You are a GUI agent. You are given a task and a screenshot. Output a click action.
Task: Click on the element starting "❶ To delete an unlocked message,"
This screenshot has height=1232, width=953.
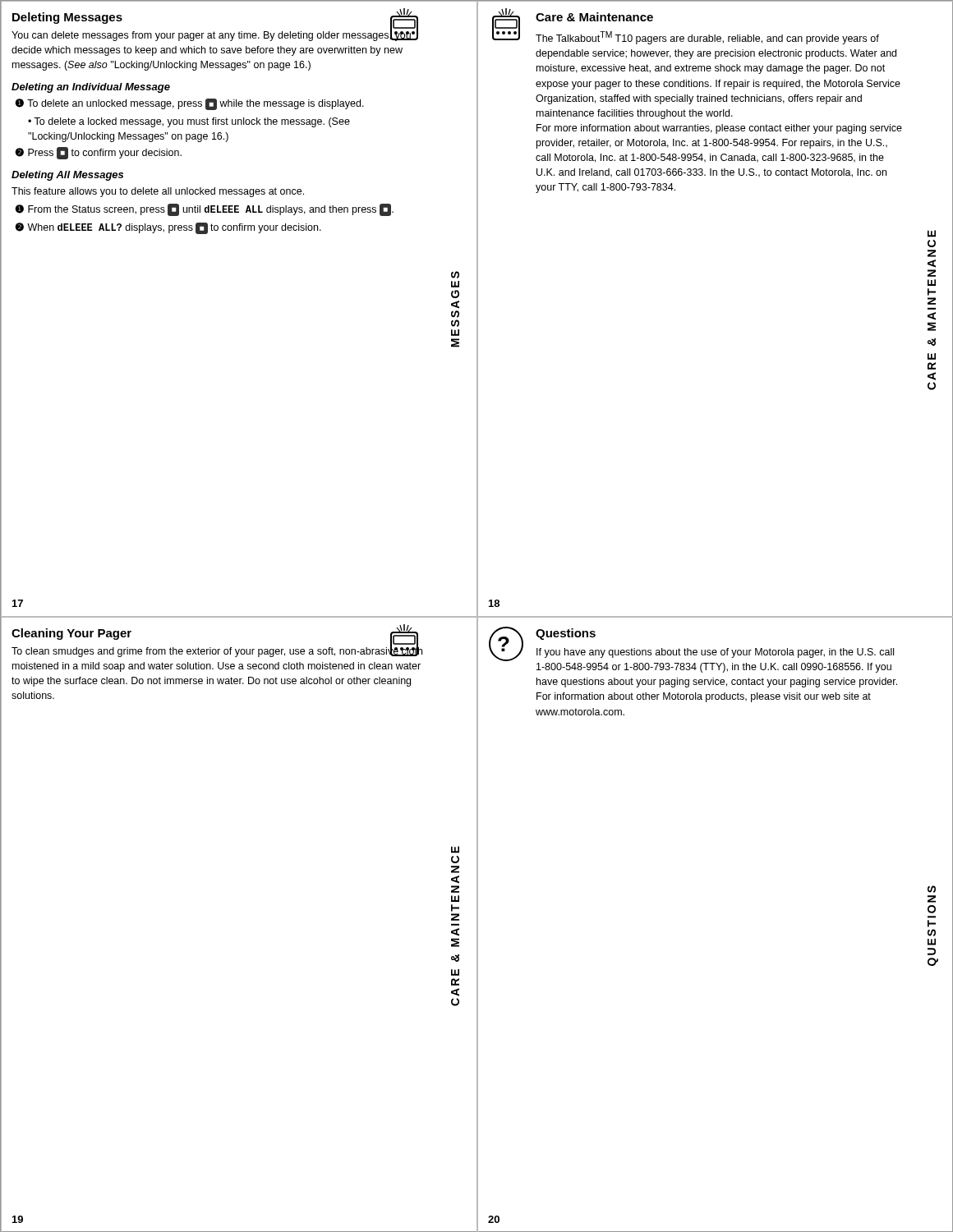[190, 104]
